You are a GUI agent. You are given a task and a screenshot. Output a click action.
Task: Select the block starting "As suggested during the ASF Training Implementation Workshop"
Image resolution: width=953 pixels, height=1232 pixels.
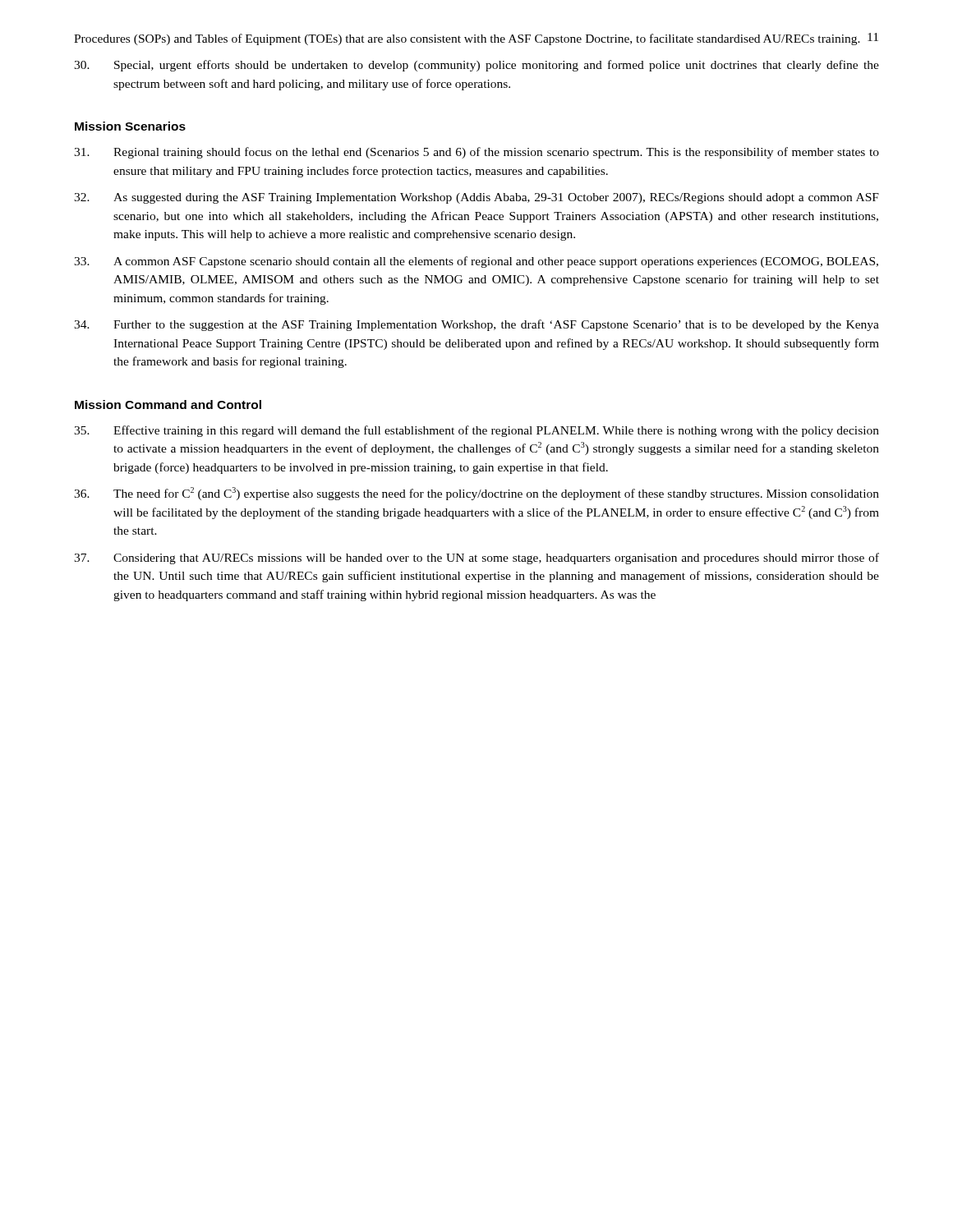pyautogui.click(x=476, y=216)
